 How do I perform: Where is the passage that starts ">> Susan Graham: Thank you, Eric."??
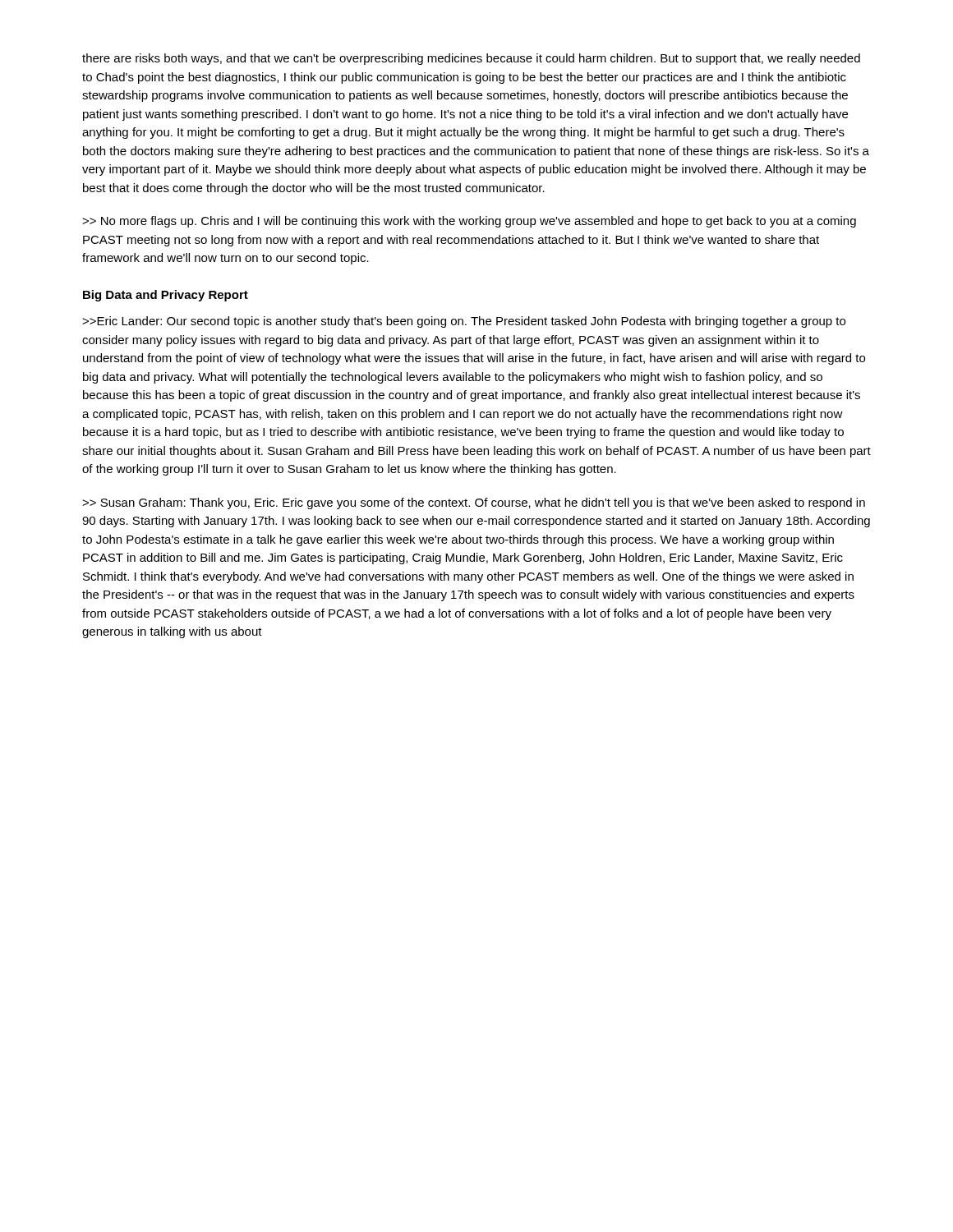(476, 567)
